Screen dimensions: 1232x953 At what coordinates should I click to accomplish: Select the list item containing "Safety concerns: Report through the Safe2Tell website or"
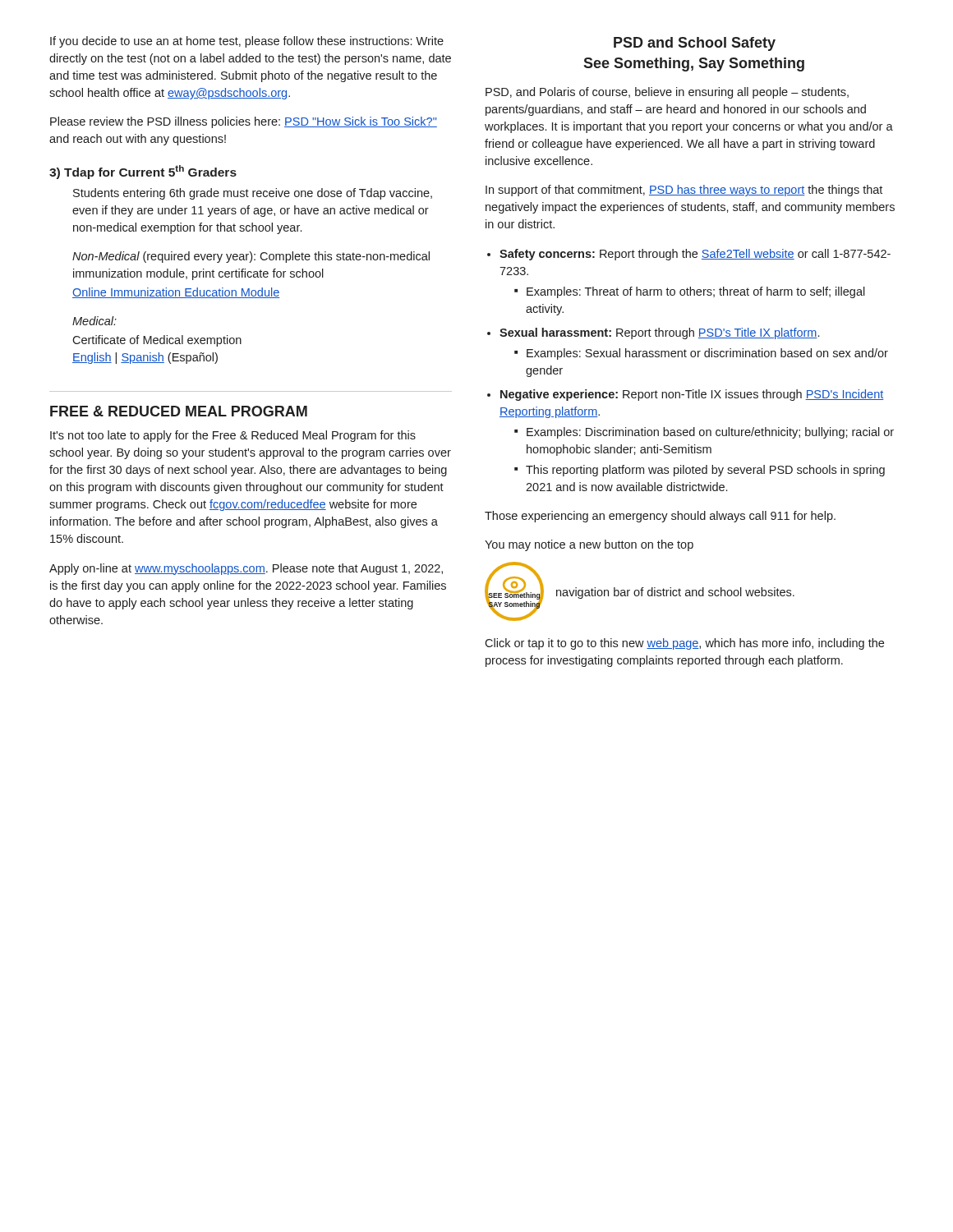pyautogui.click(x=702, y=281)
